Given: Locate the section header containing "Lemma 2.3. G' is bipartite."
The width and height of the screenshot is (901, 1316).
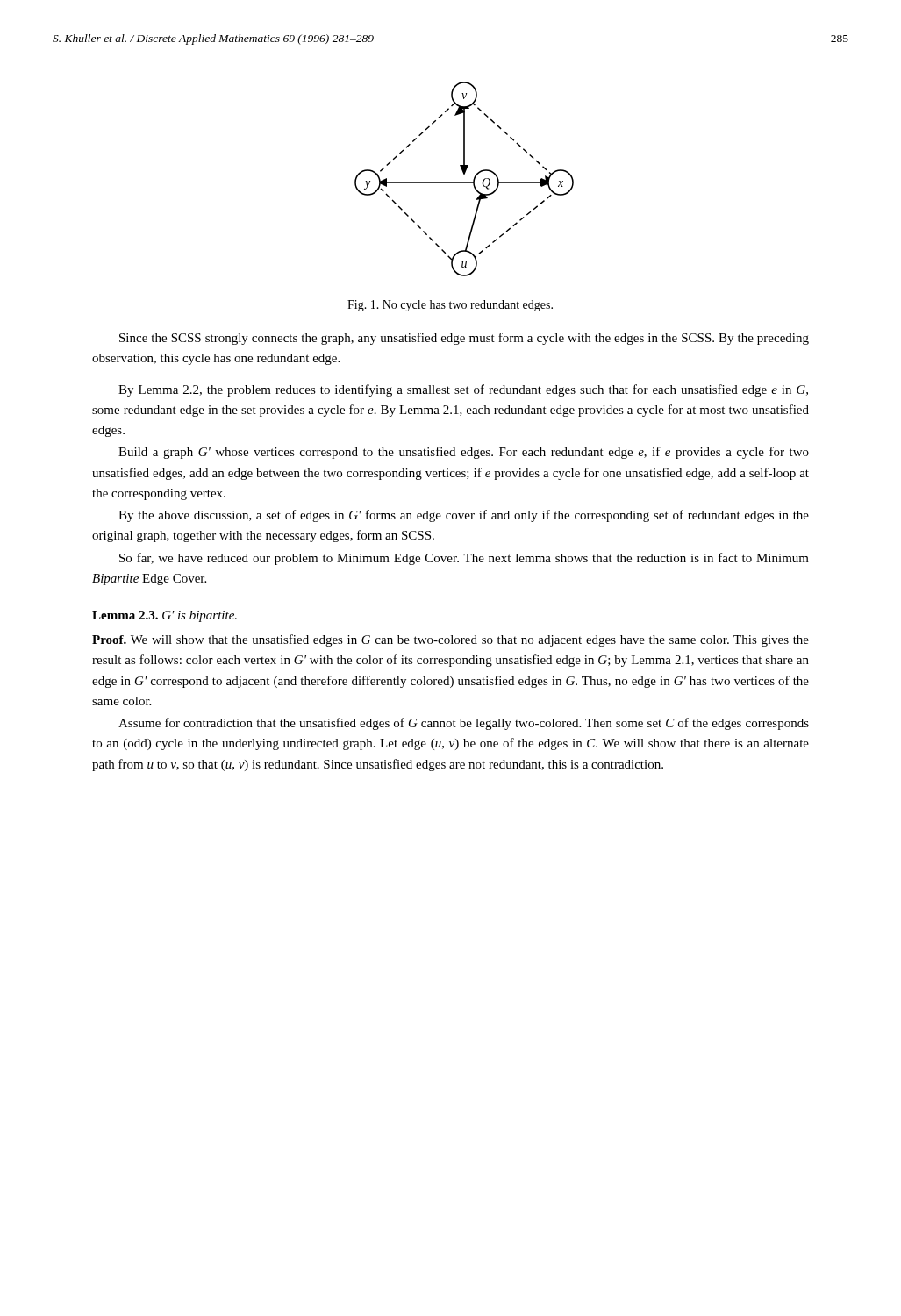Looking at the screenshot, I should (165, 615).
